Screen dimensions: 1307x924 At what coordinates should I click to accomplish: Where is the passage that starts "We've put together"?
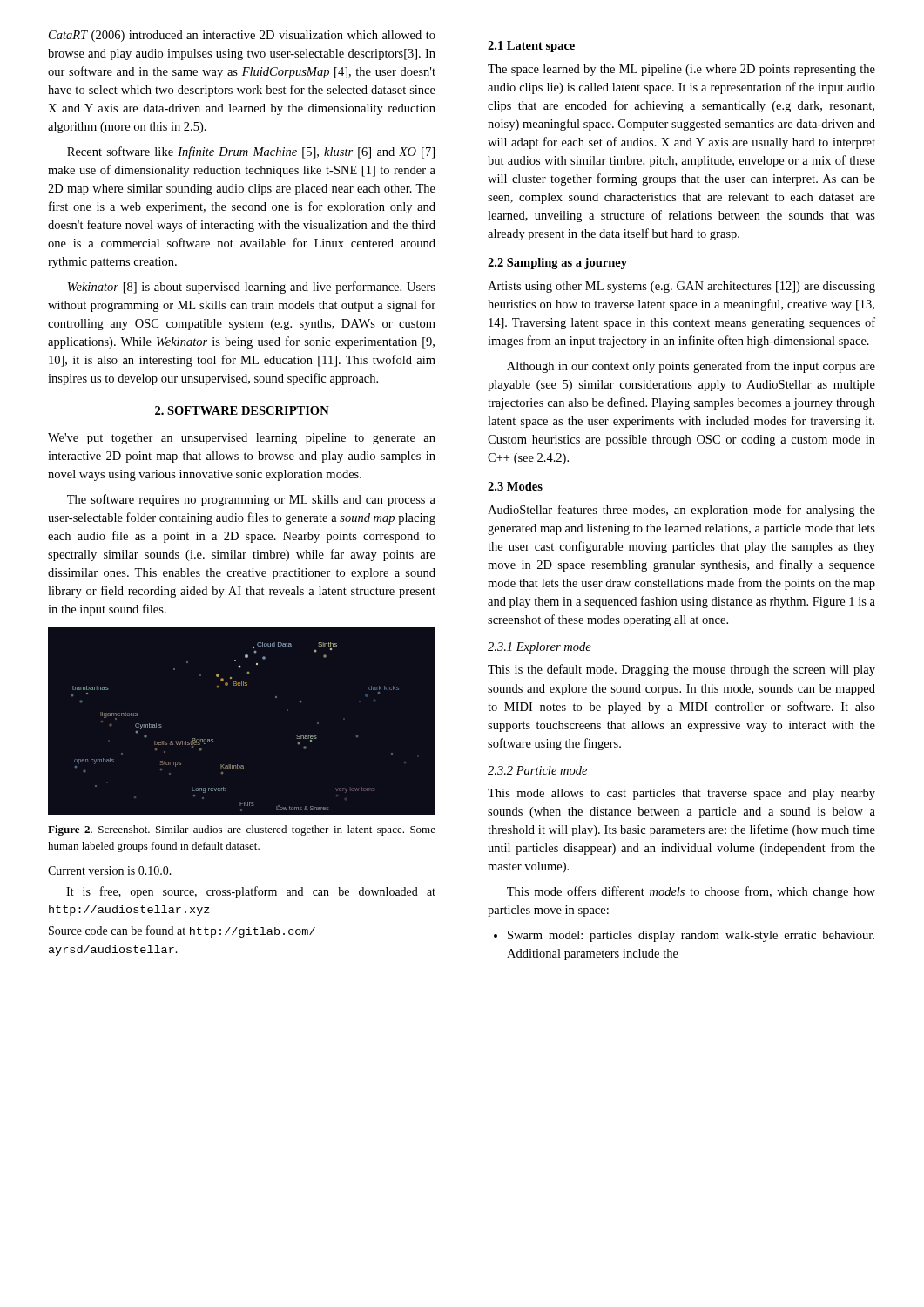coord(242,456)
